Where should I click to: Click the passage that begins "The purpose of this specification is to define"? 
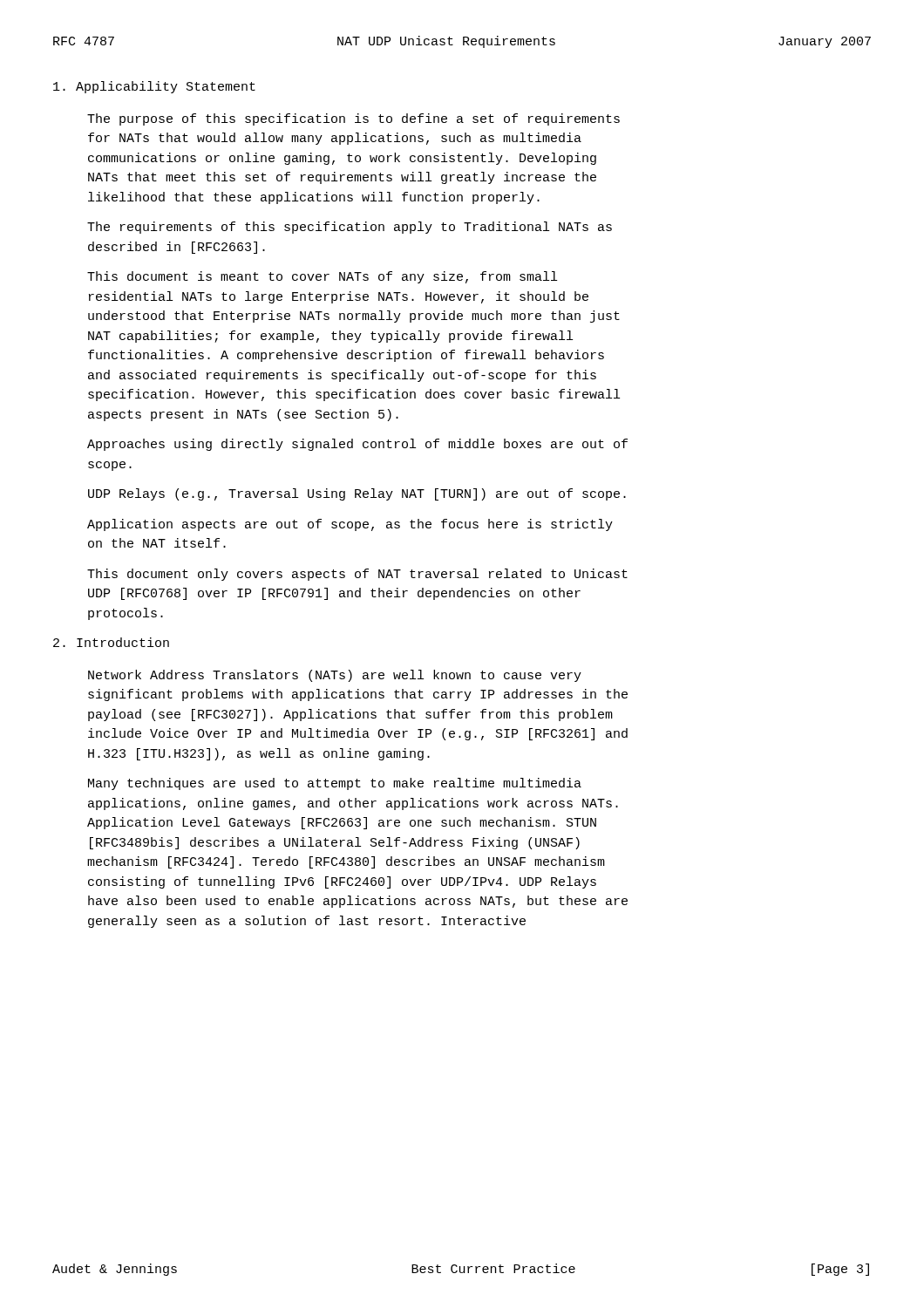(x=354, y=159)
